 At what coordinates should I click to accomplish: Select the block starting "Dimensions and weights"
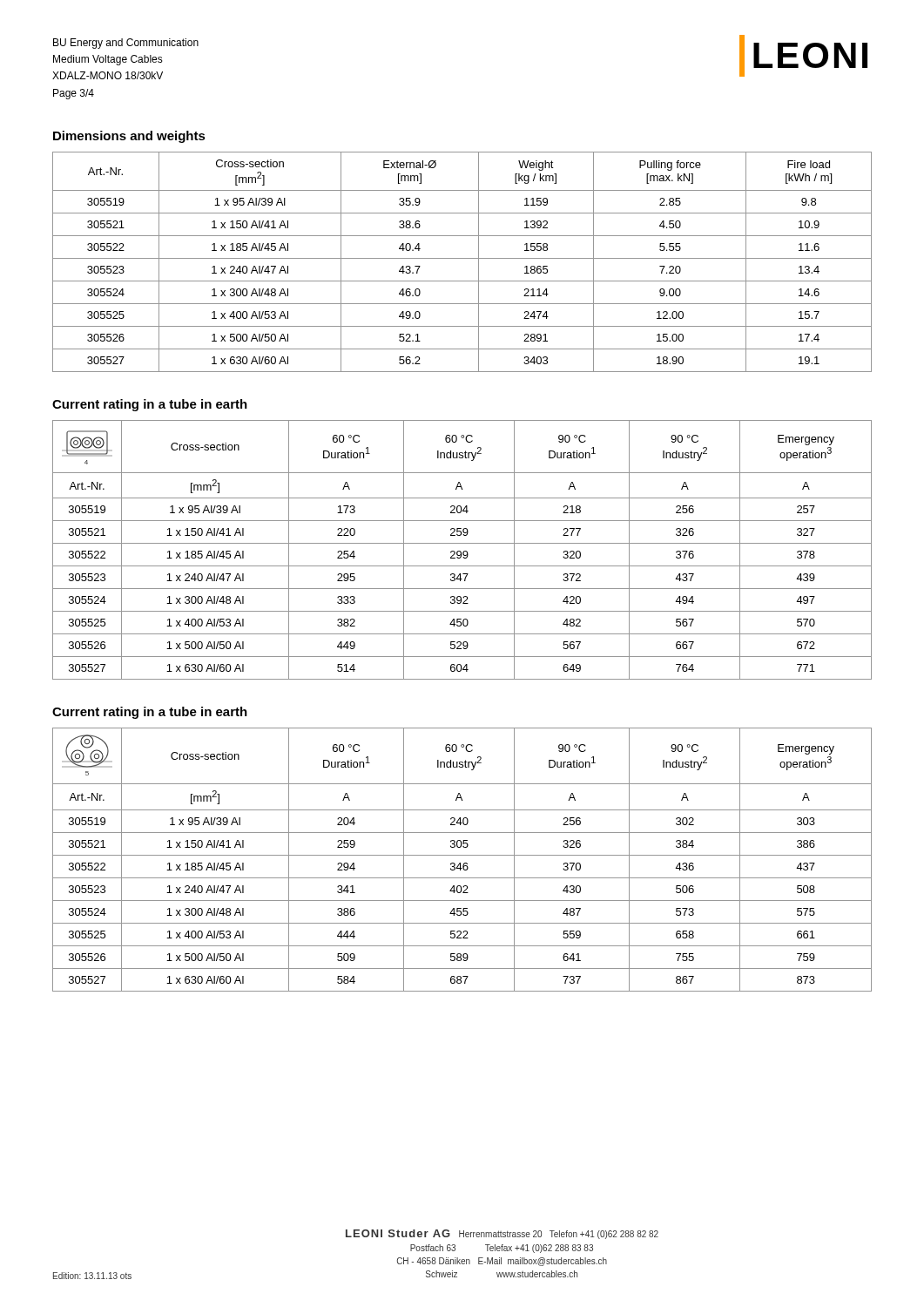pyautogui.click(x=129, y=135)
